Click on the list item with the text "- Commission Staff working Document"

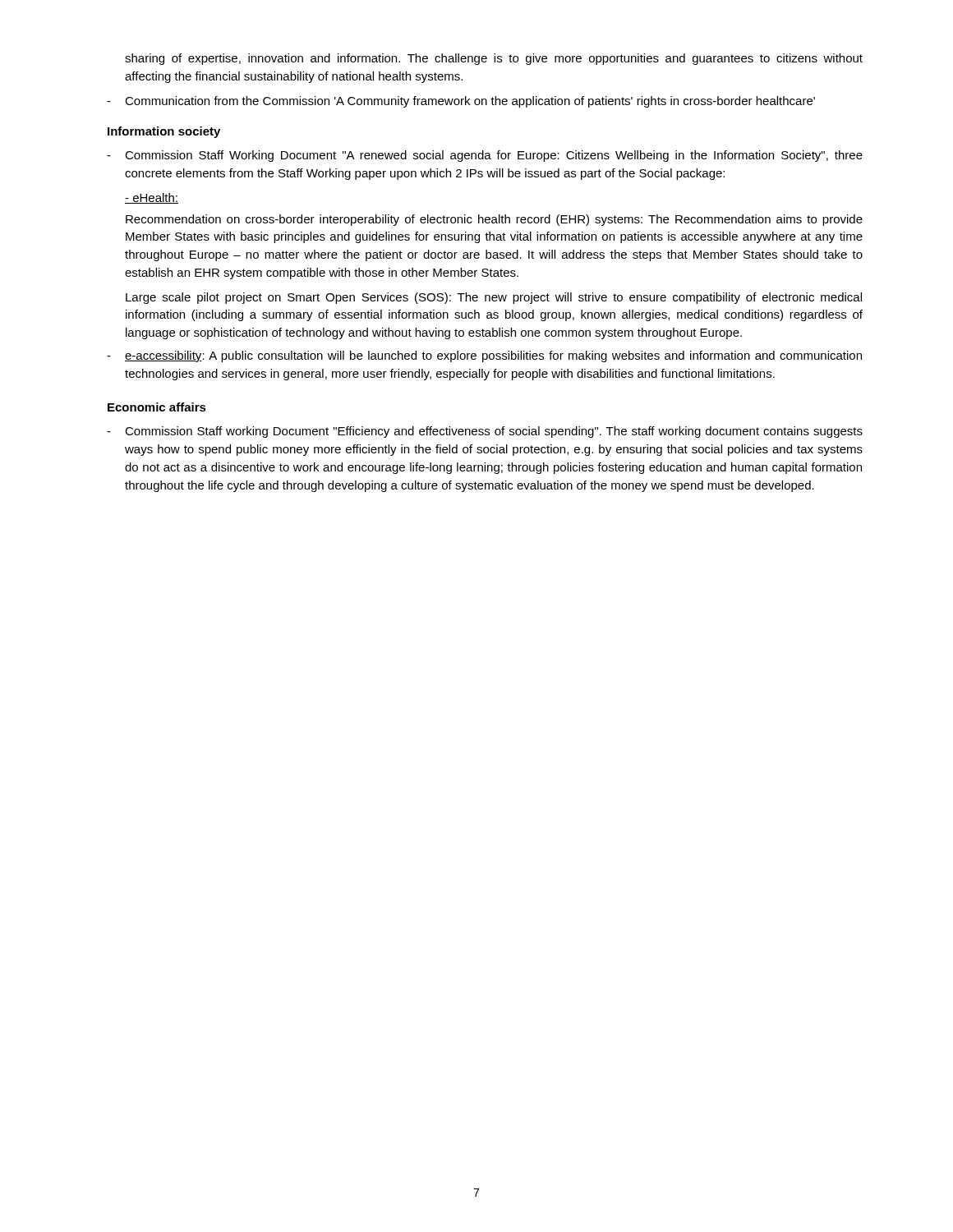tap(485, 458)
